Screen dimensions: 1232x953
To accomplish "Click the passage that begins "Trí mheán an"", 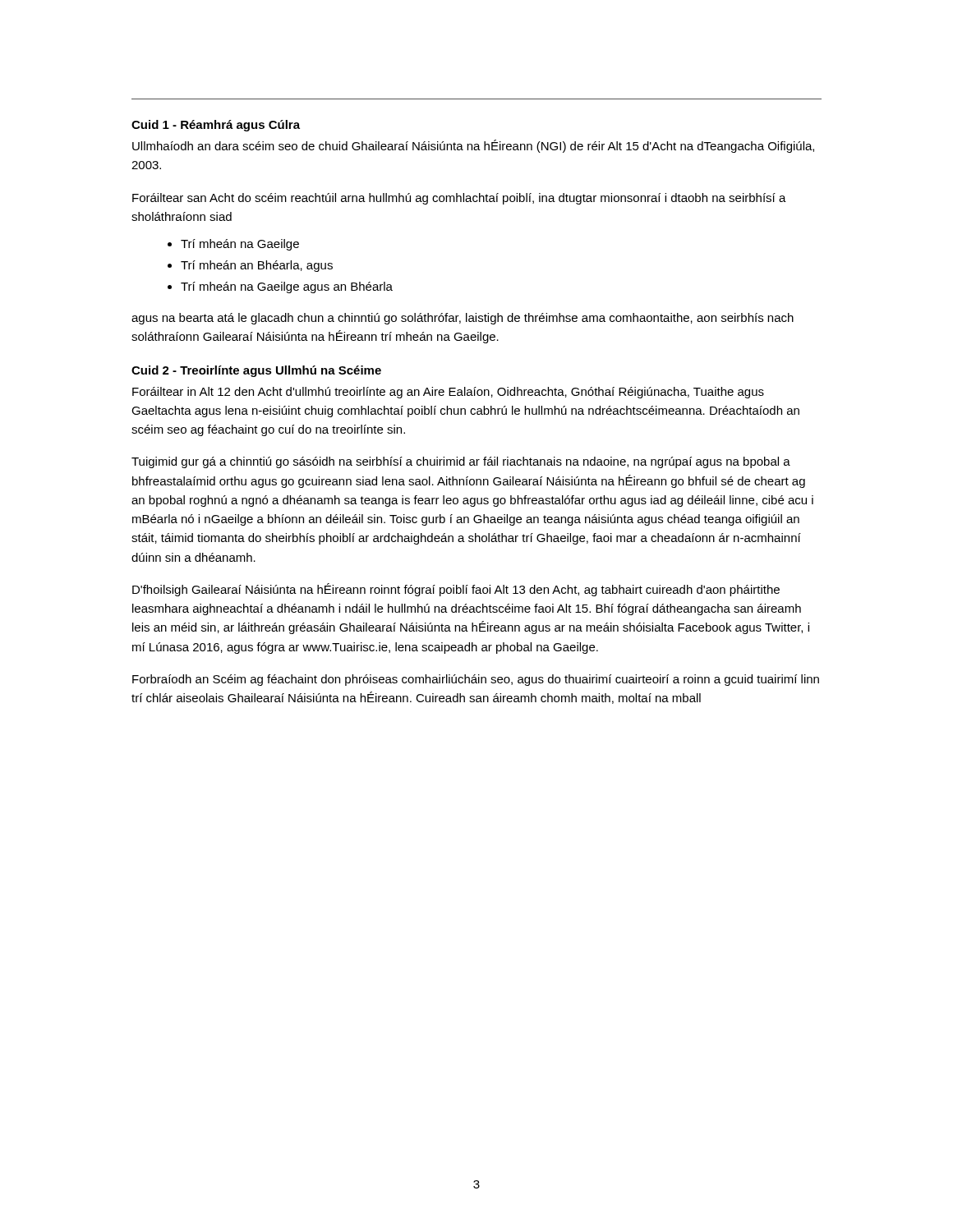I will pyautogui.click(x=257, y=265).
